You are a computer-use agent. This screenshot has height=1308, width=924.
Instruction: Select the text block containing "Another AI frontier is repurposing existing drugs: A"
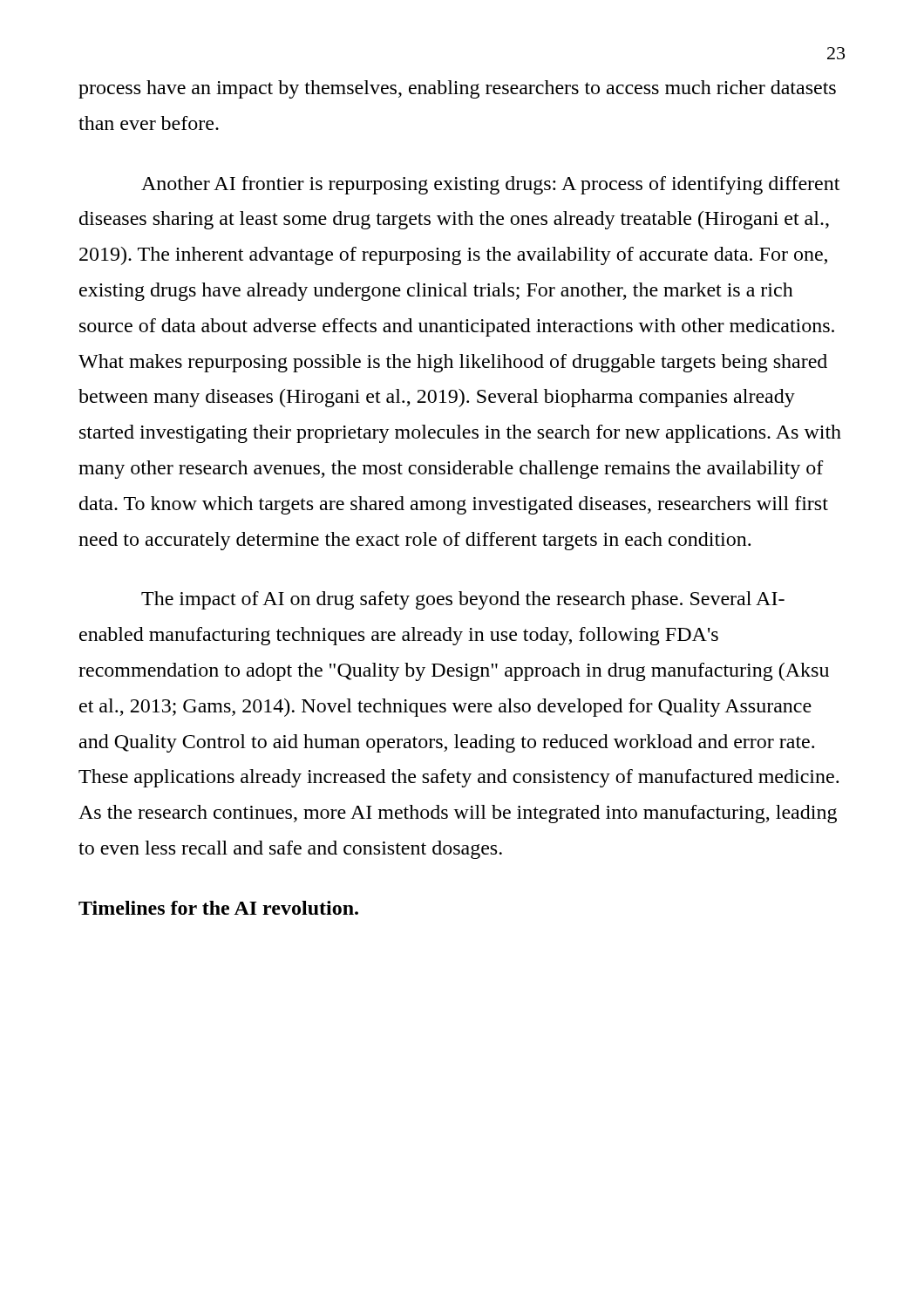462,361
